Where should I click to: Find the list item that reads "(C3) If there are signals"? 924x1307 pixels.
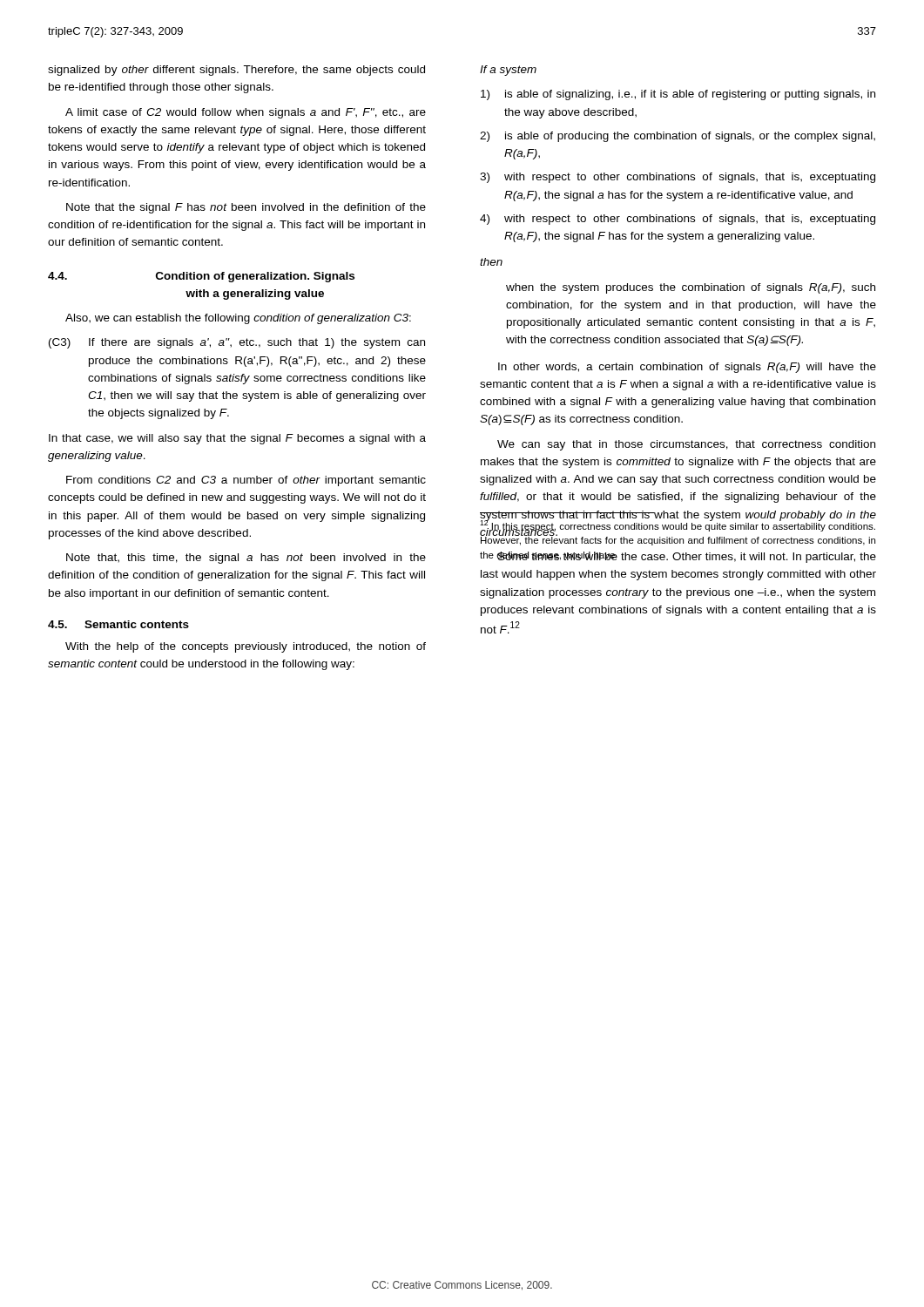click(x=237, y=378)
